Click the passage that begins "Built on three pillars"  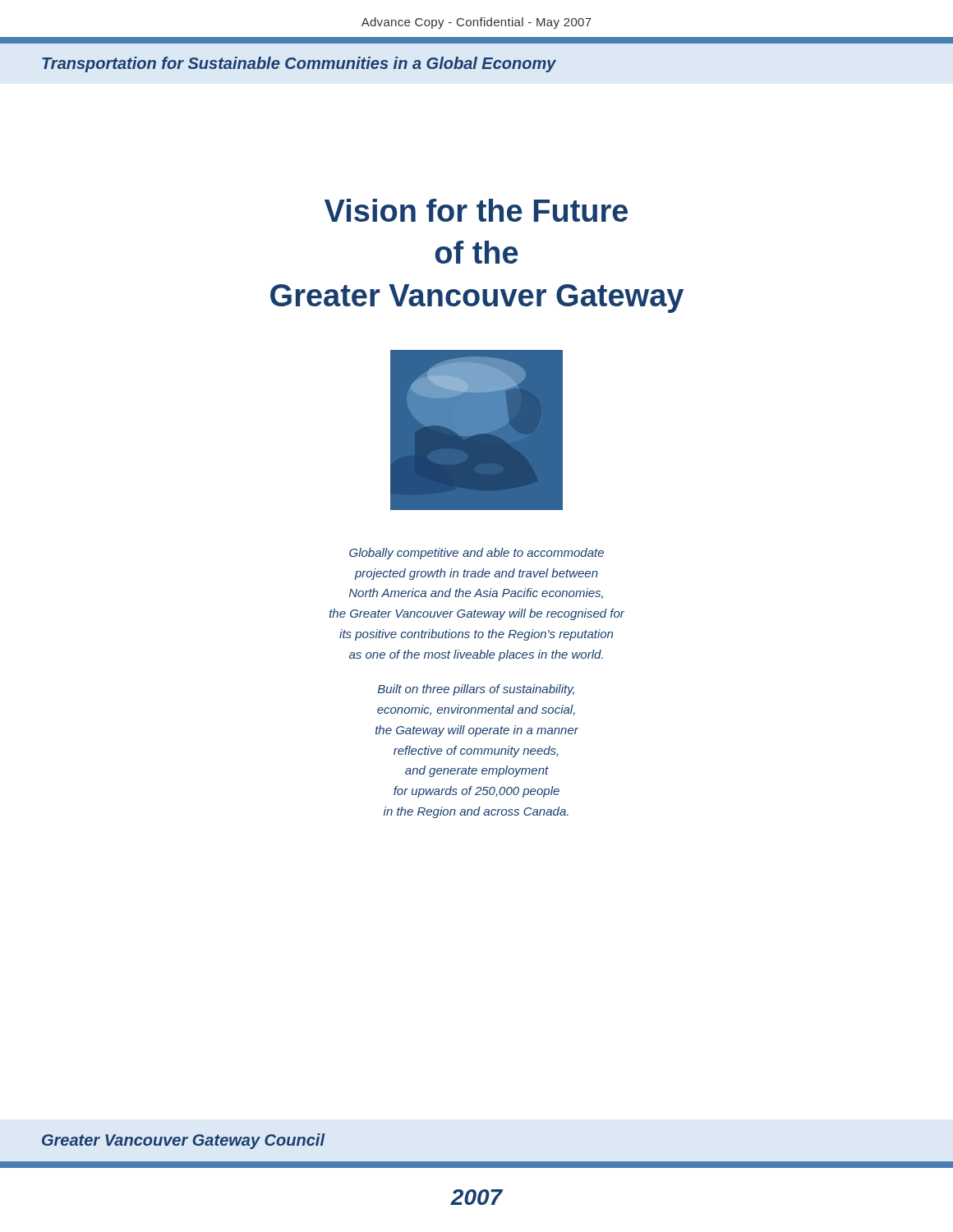point(476,751)
